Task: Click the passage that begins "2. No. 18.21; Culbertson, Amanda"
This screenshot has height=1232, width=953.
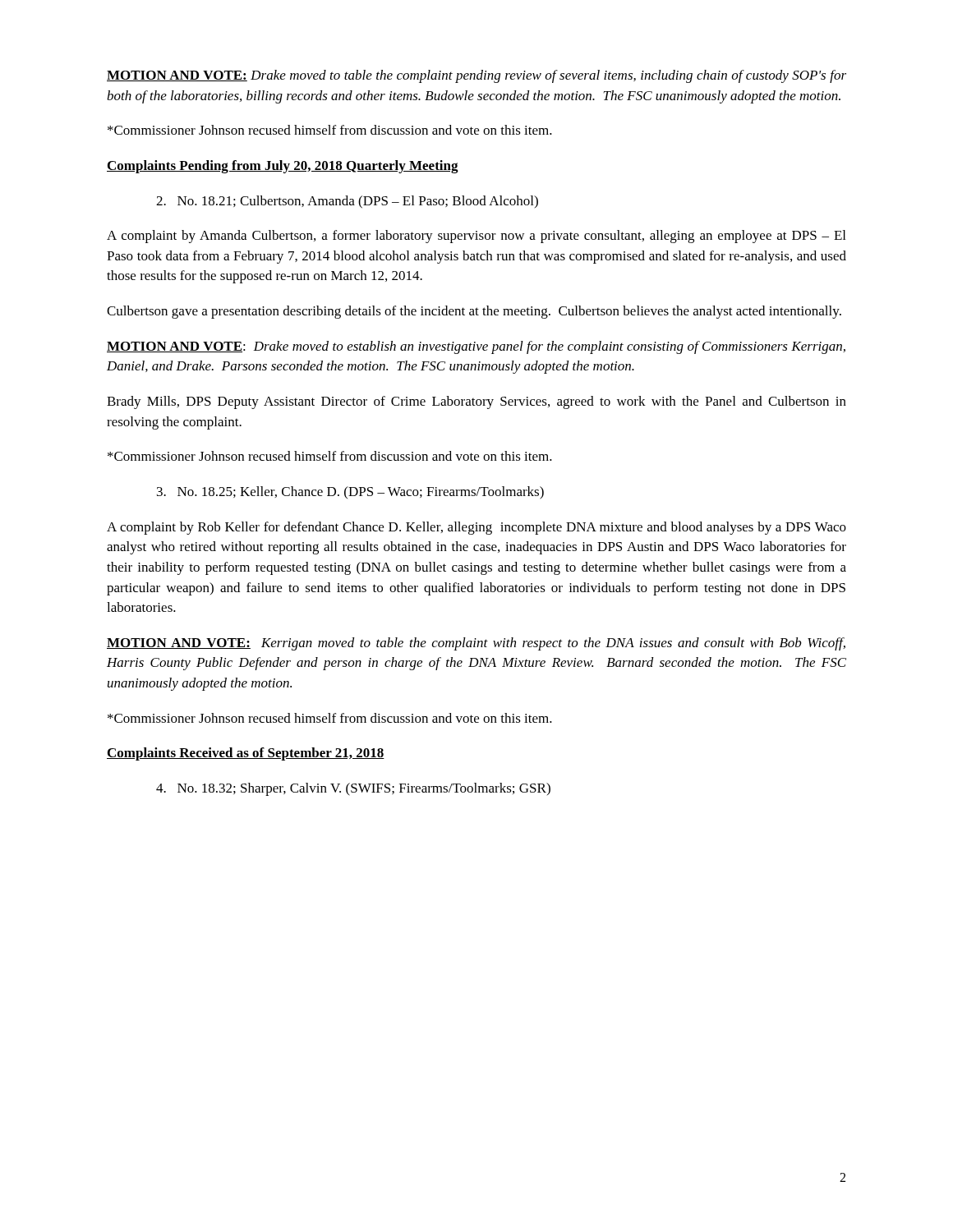Action: (x=501, y=201)
